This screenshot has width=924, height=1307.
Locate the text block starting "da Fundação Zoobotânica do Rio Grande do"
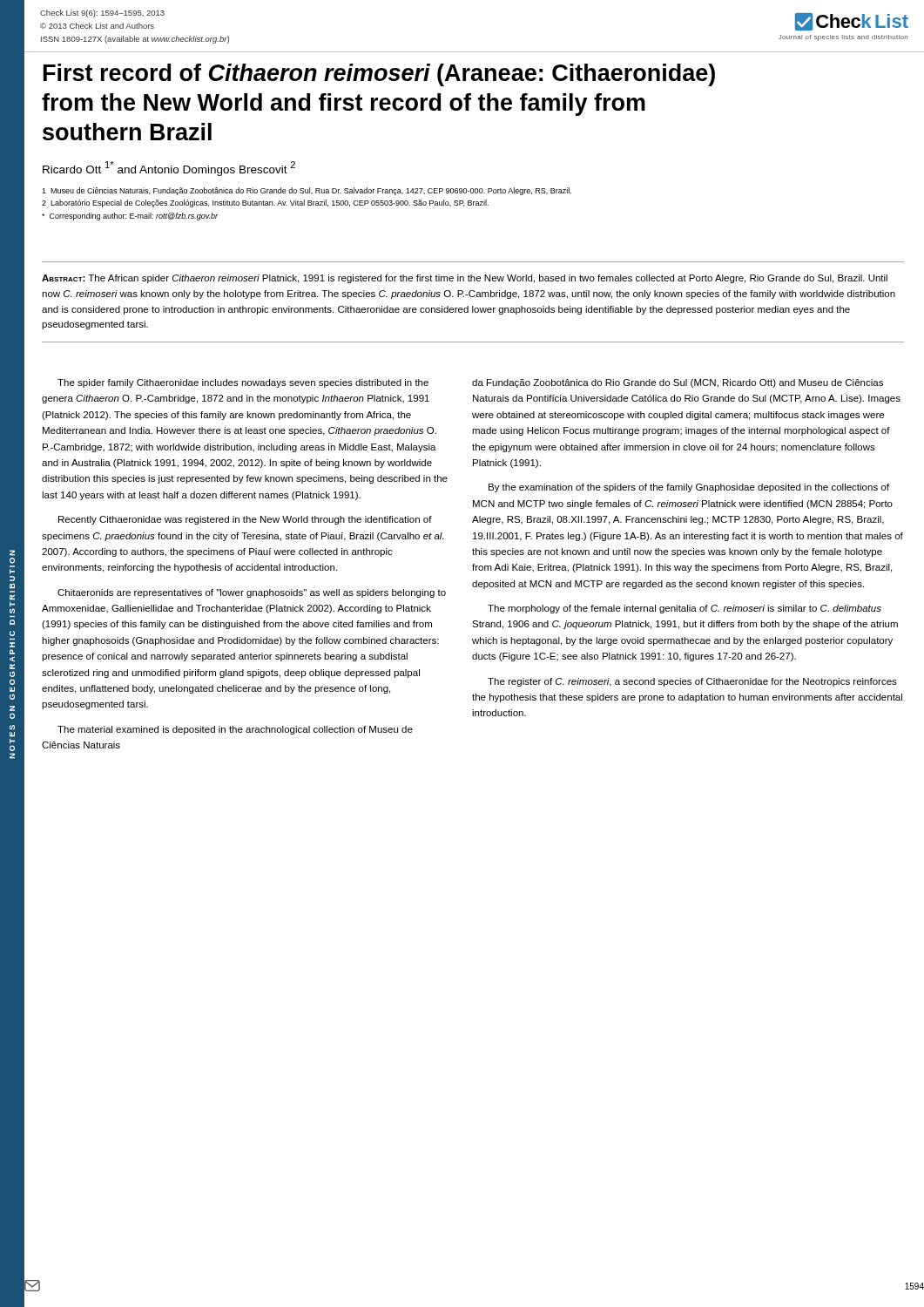point(688,548)
